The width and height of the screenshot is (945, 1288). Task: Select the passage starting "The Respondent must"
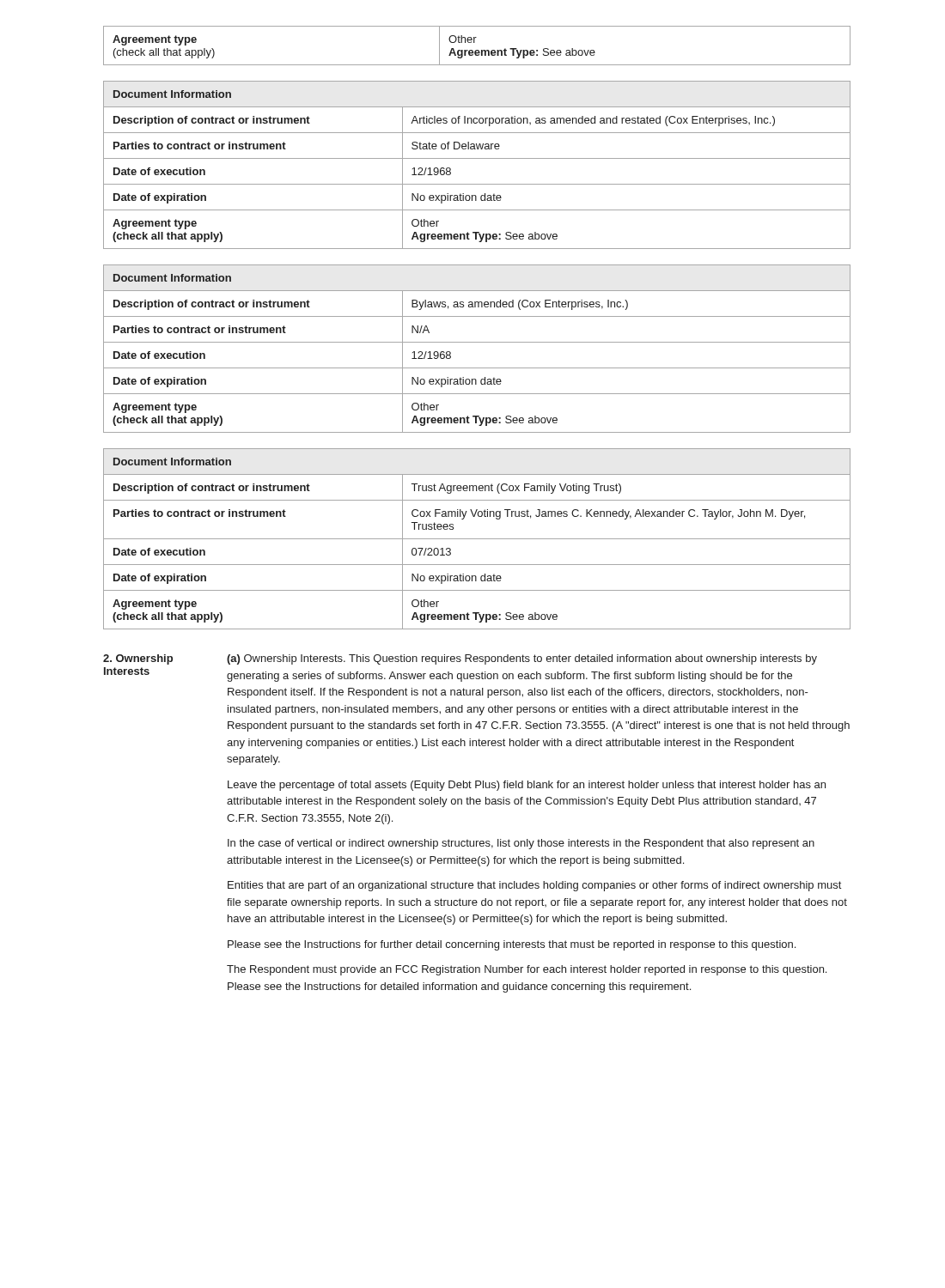point(539,978)
